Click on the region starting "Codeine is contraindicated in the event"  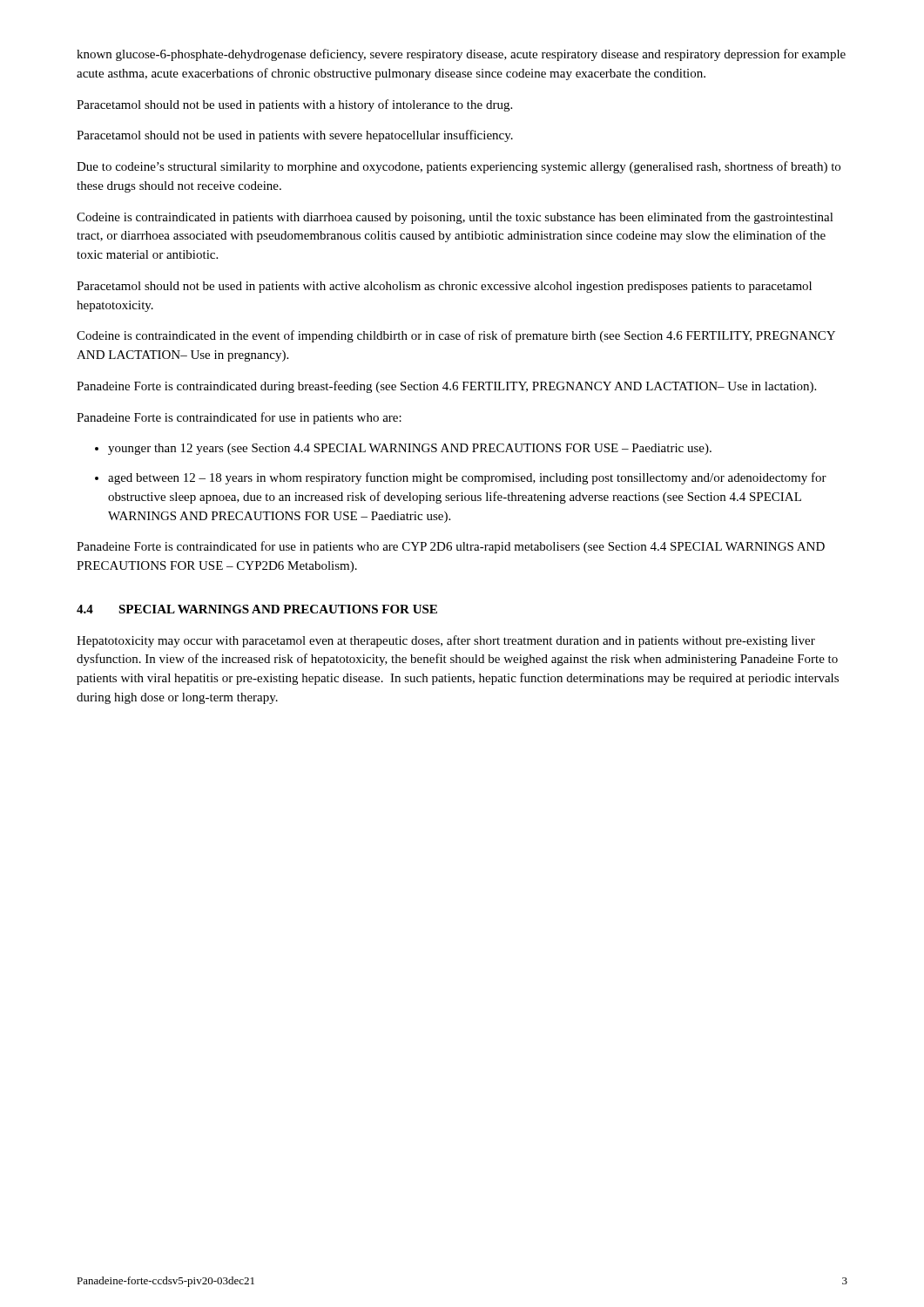point(462,346)
